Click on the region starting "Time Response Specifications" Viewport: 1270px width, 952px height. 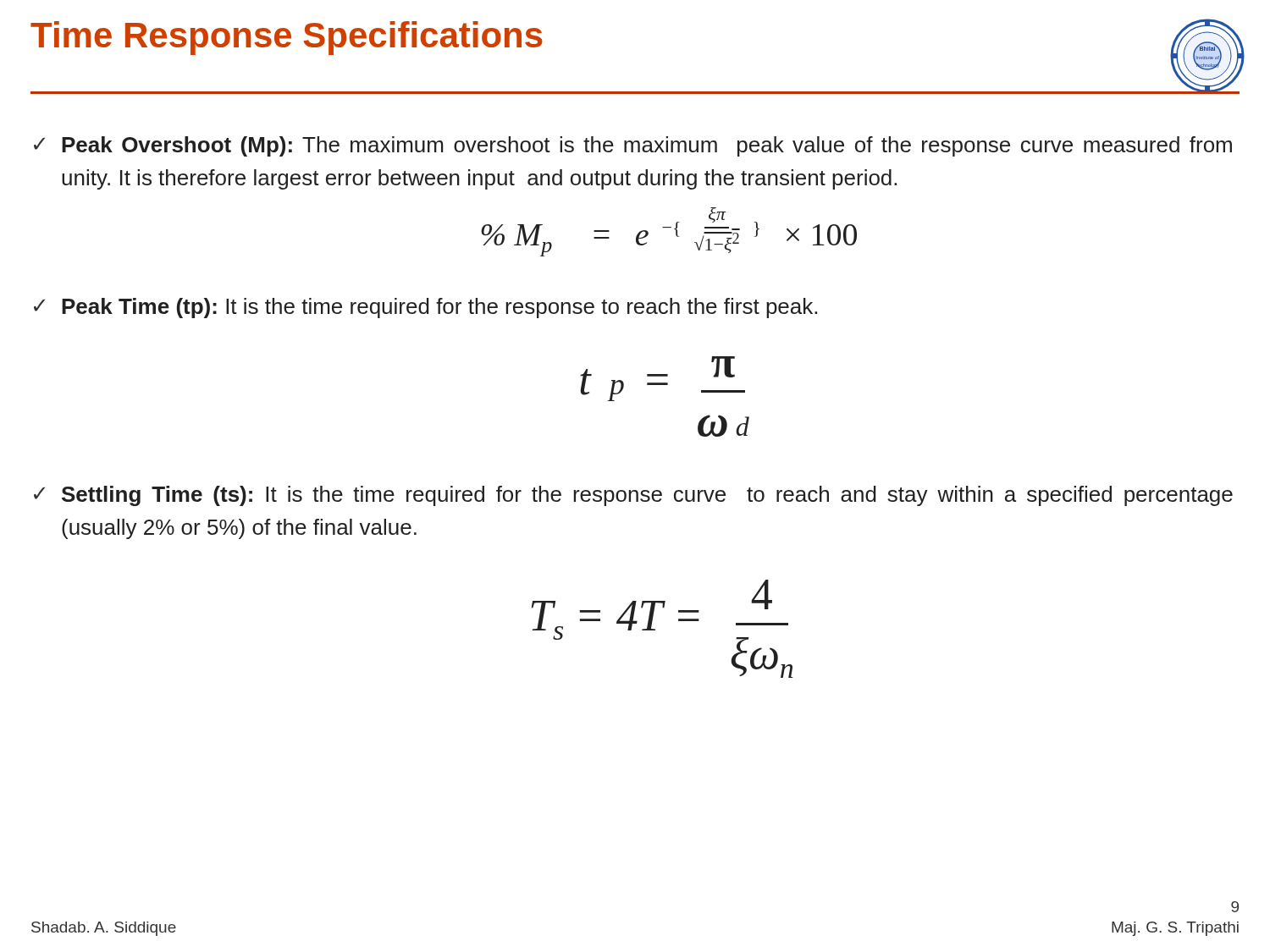(287, 35)
